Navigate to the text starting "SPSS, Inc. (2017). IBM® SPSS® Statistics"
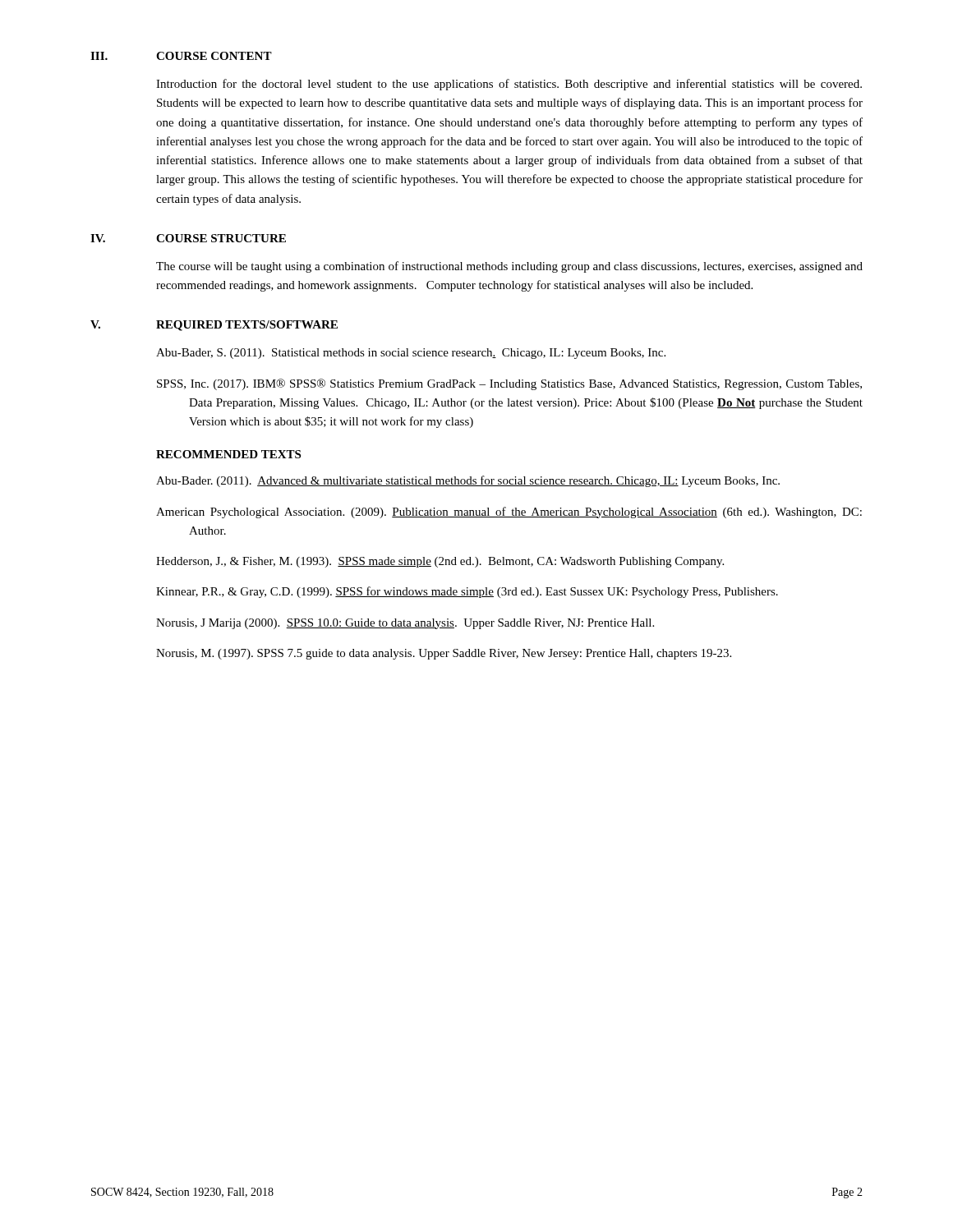The width and height of the screenshot is (953, 1232). (509, 402)
